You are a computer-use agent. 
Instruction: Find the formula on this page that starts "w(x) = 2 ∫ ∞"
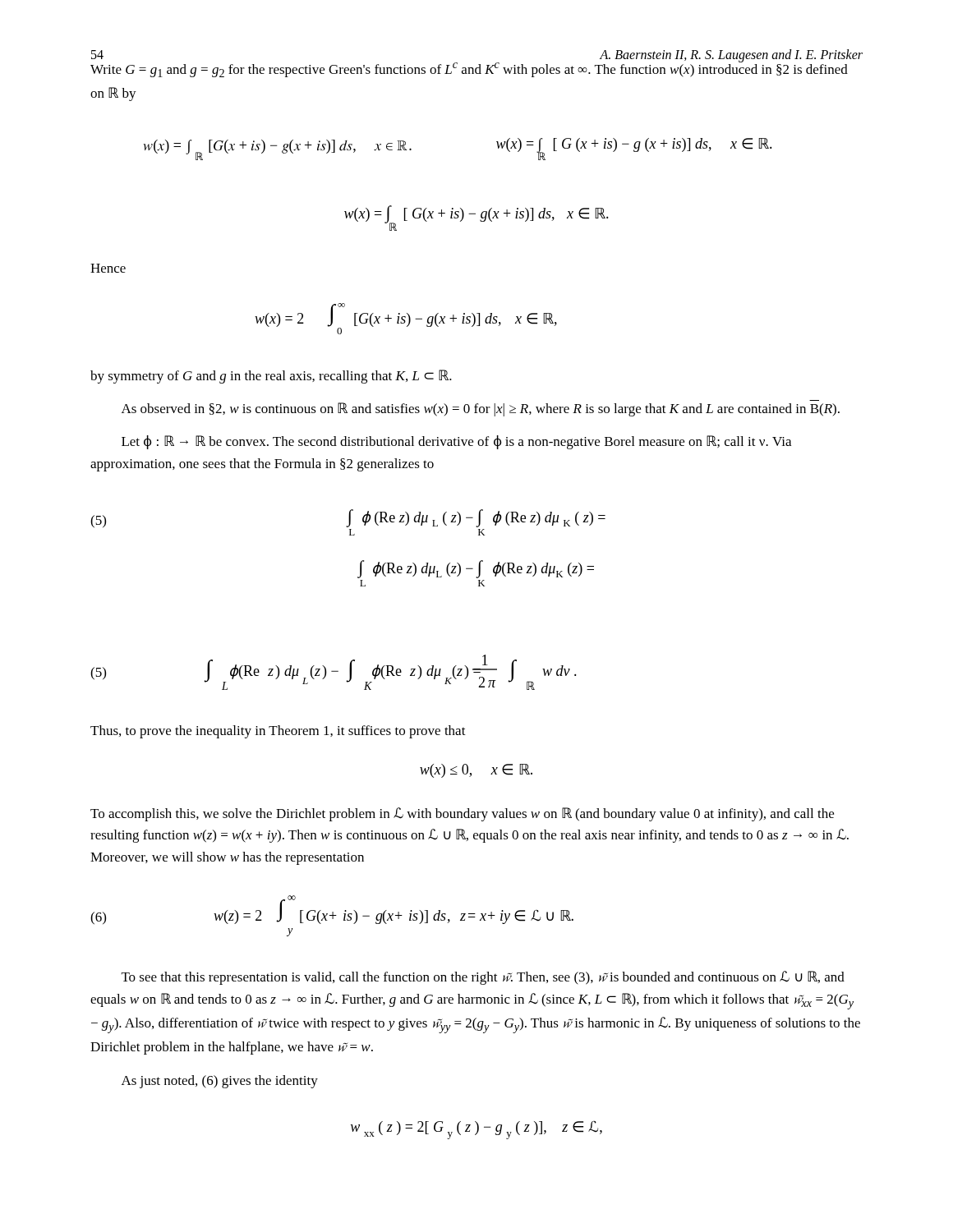[476, 319]
